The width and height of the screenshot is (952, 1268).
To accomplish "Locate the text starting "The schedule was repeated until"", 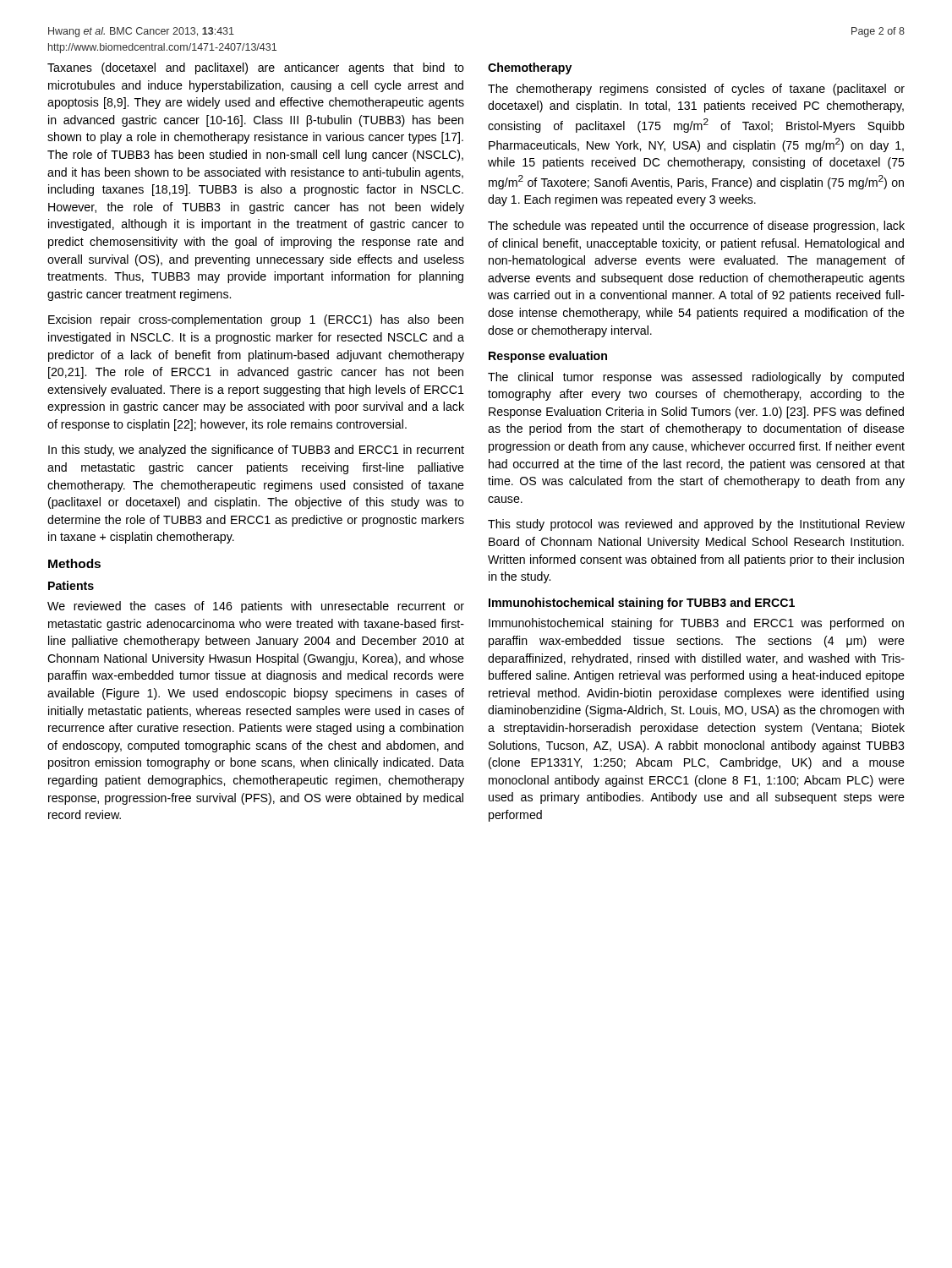I will [x=696, y=278].
